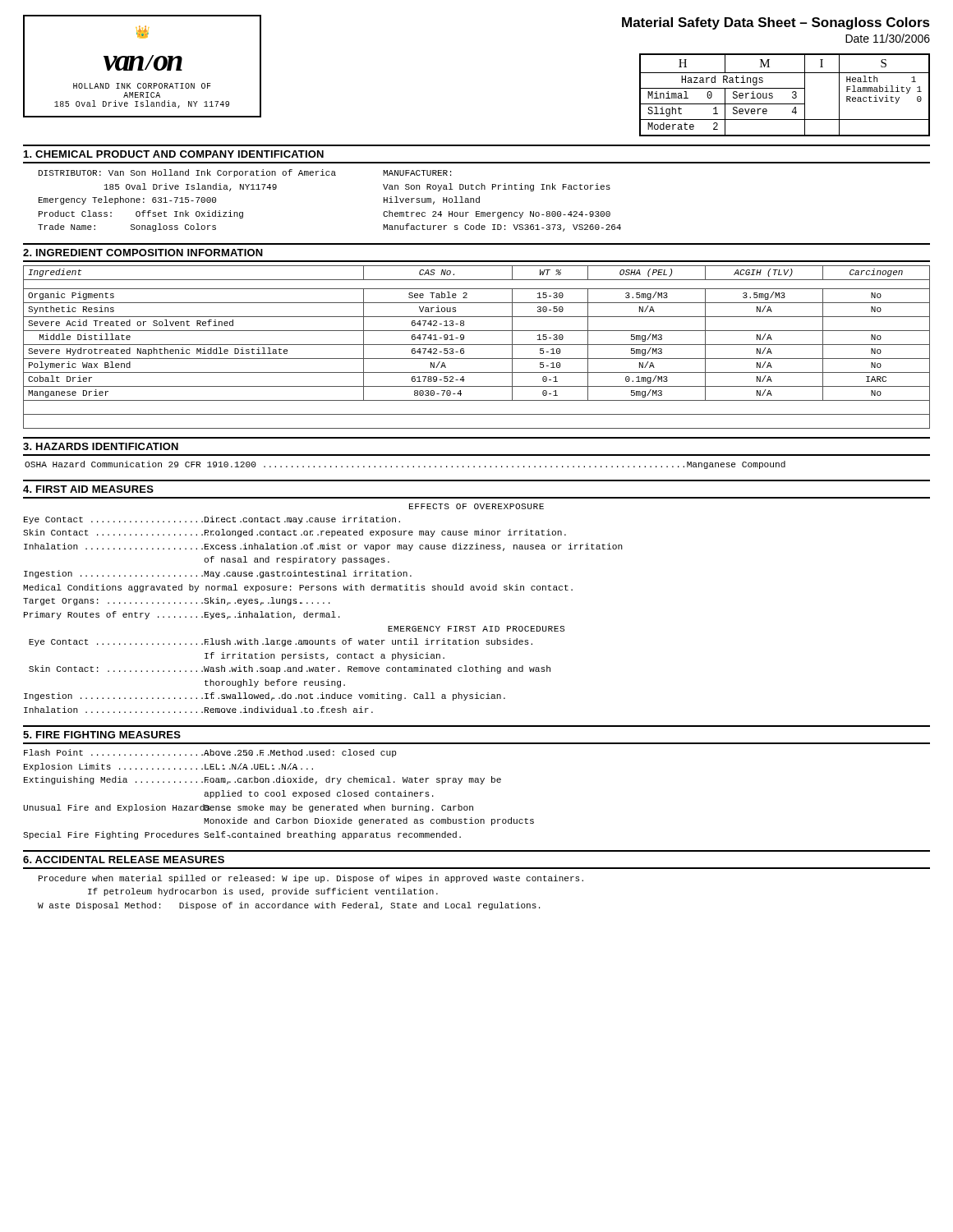Click on the text block containing "DISTRIBUTOR: Van Son Holland Ink Corporation of"
The image size is (953, 1232).
coord(484,201)
